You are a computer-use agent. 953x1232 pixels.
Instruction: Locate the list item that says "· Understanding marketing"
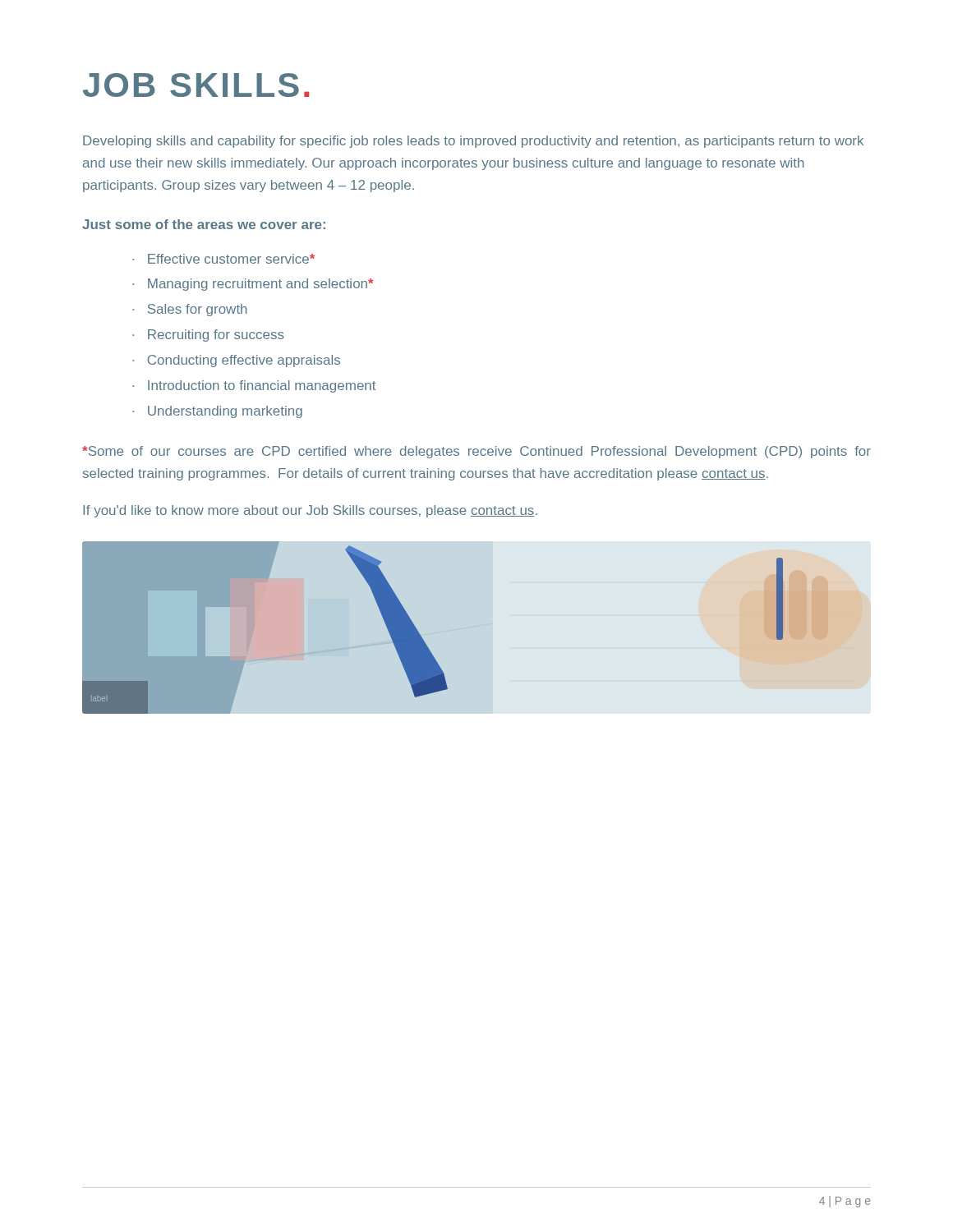point(217,412)
